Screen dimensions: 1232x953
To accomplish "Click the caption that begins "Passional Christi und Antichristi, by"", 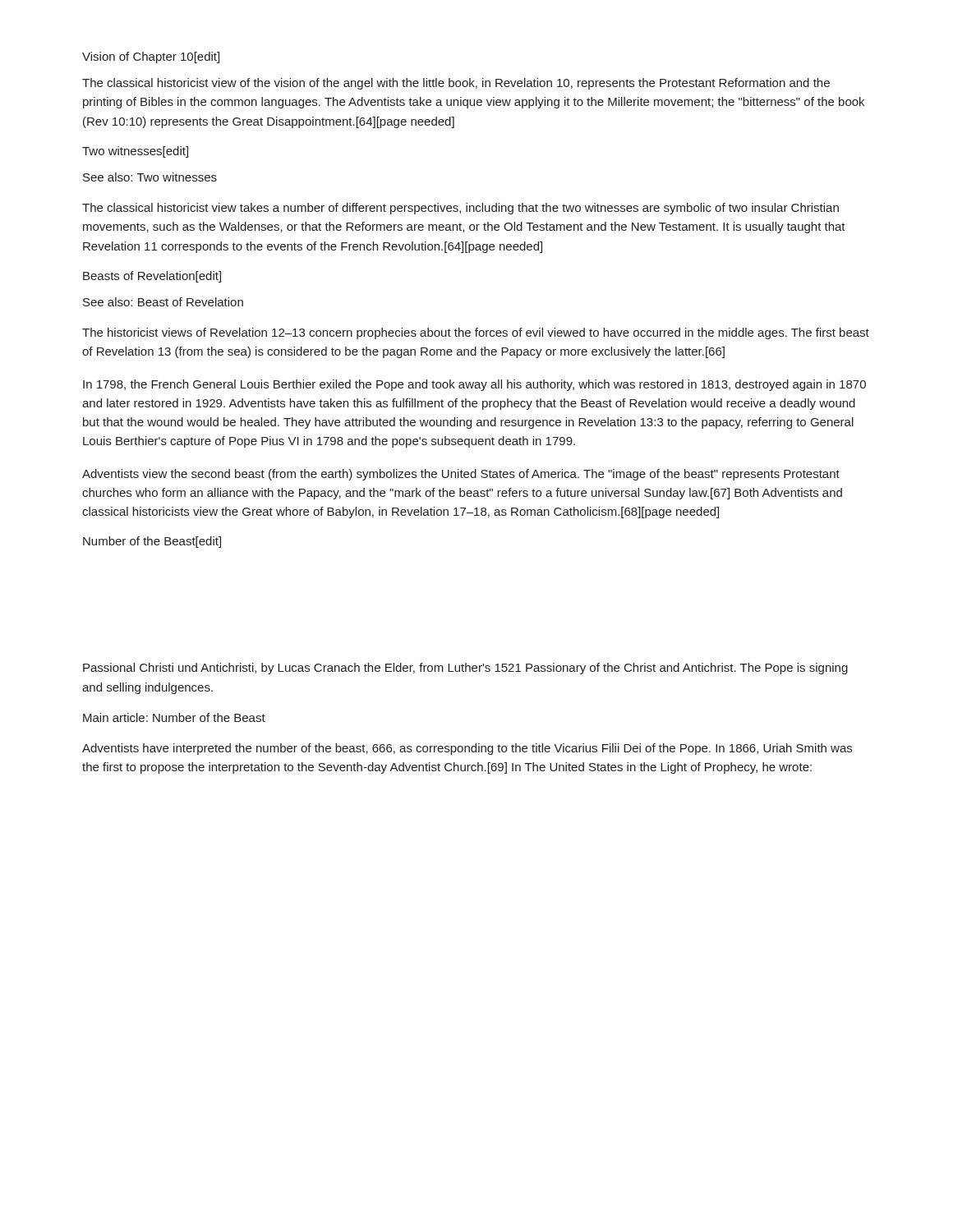I will (x=465, y=677).
